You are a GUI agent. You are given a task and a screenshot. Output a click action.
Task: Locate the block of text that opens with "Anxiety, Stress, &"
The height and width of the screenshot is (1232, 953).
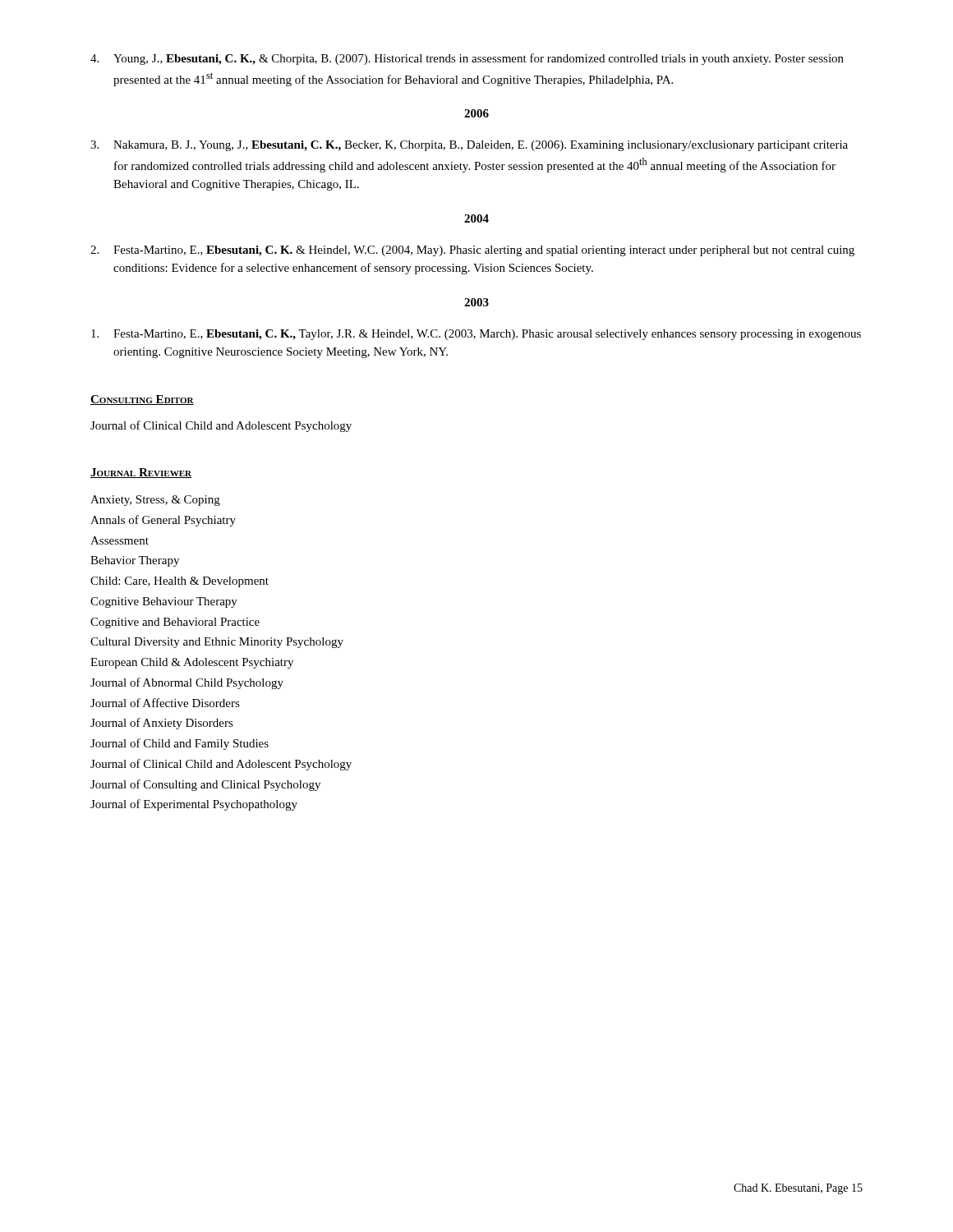click(155, 499)
